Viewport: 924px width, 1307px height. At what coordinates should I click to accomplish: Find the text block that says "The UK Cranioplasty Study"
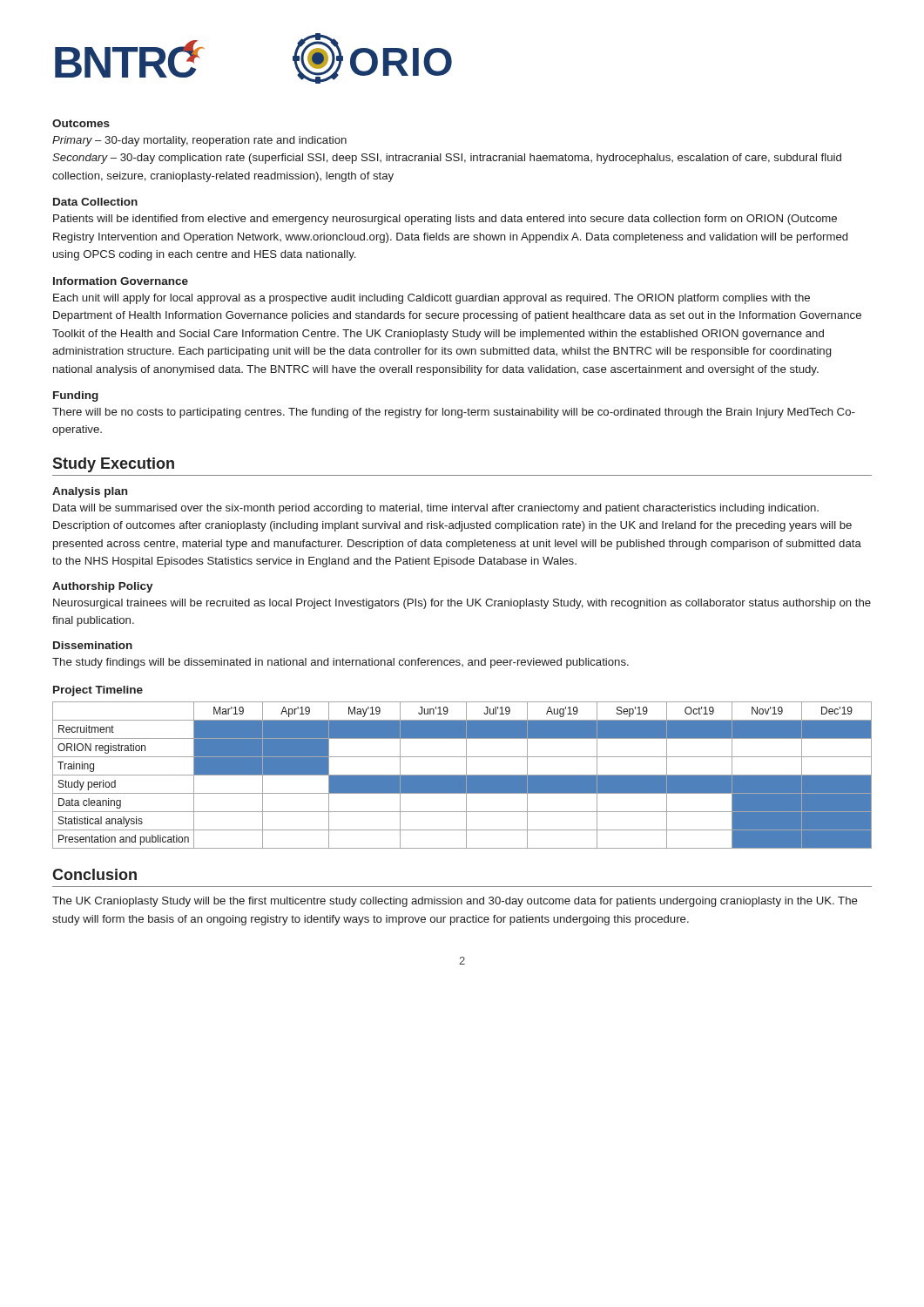455,909
